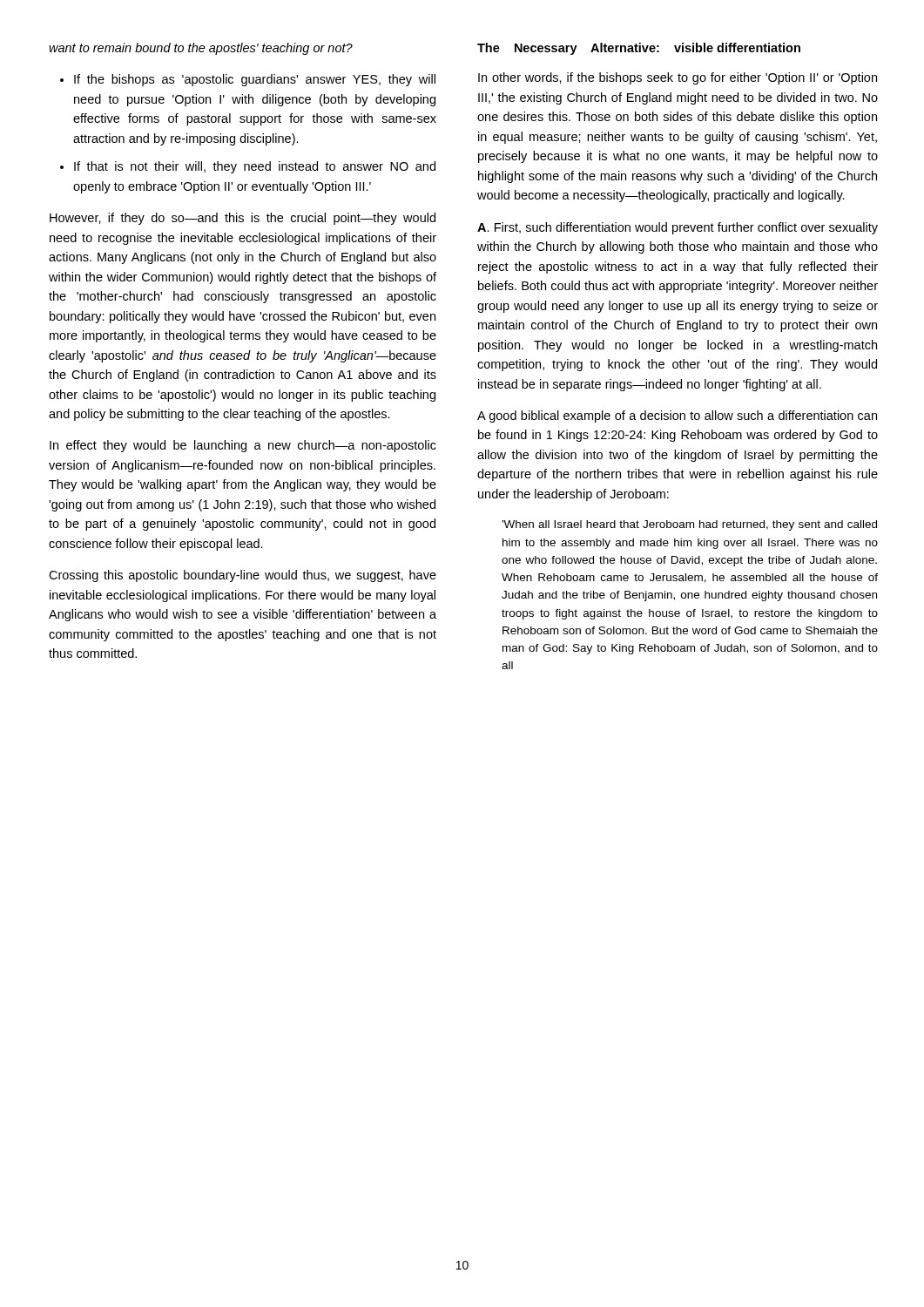Point to the text block starting "The Necessary Alternative:"
Screen dimensions: 1307x924
639,48
